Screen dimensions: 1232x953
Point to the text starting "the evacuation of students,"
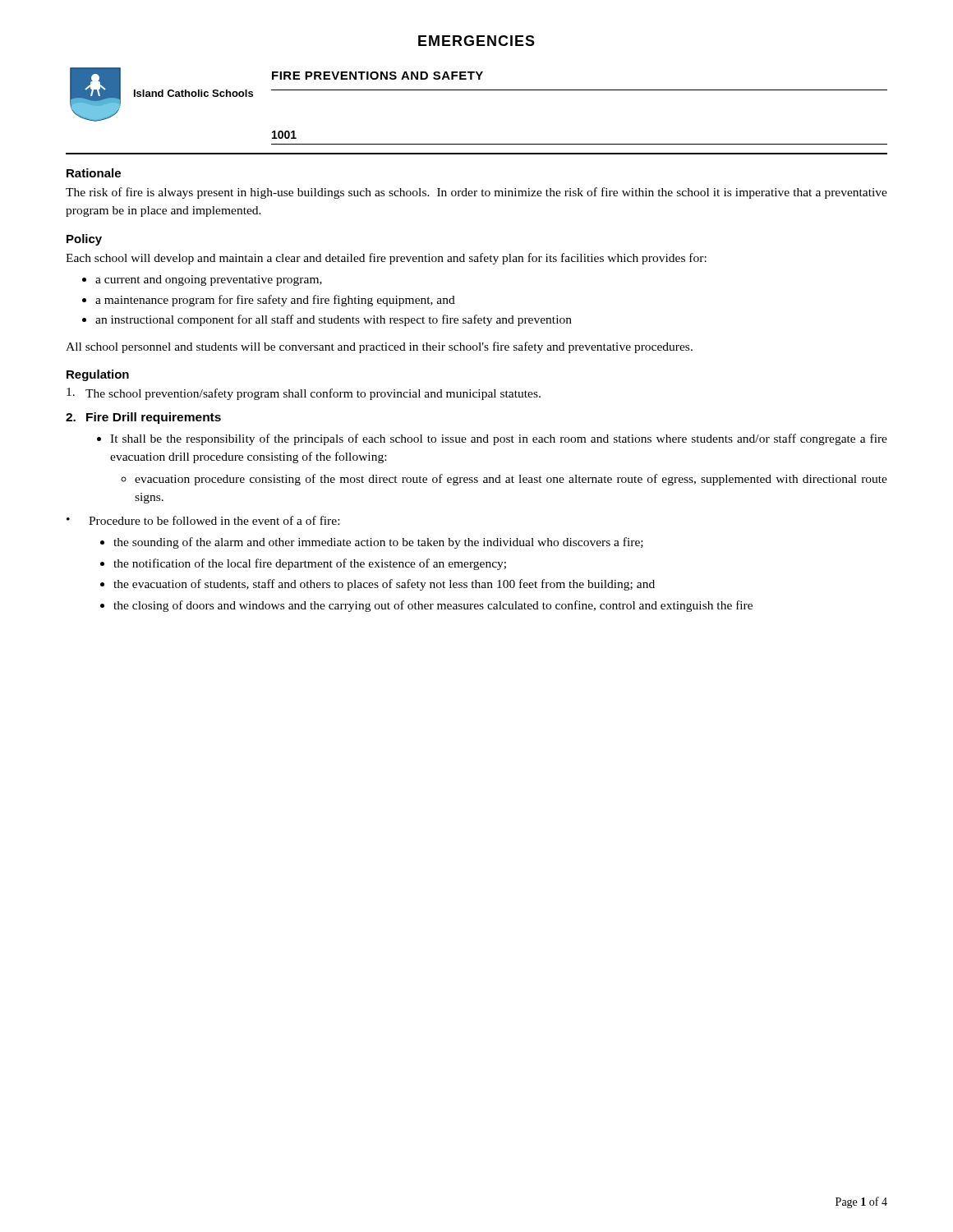click(384, 584)
